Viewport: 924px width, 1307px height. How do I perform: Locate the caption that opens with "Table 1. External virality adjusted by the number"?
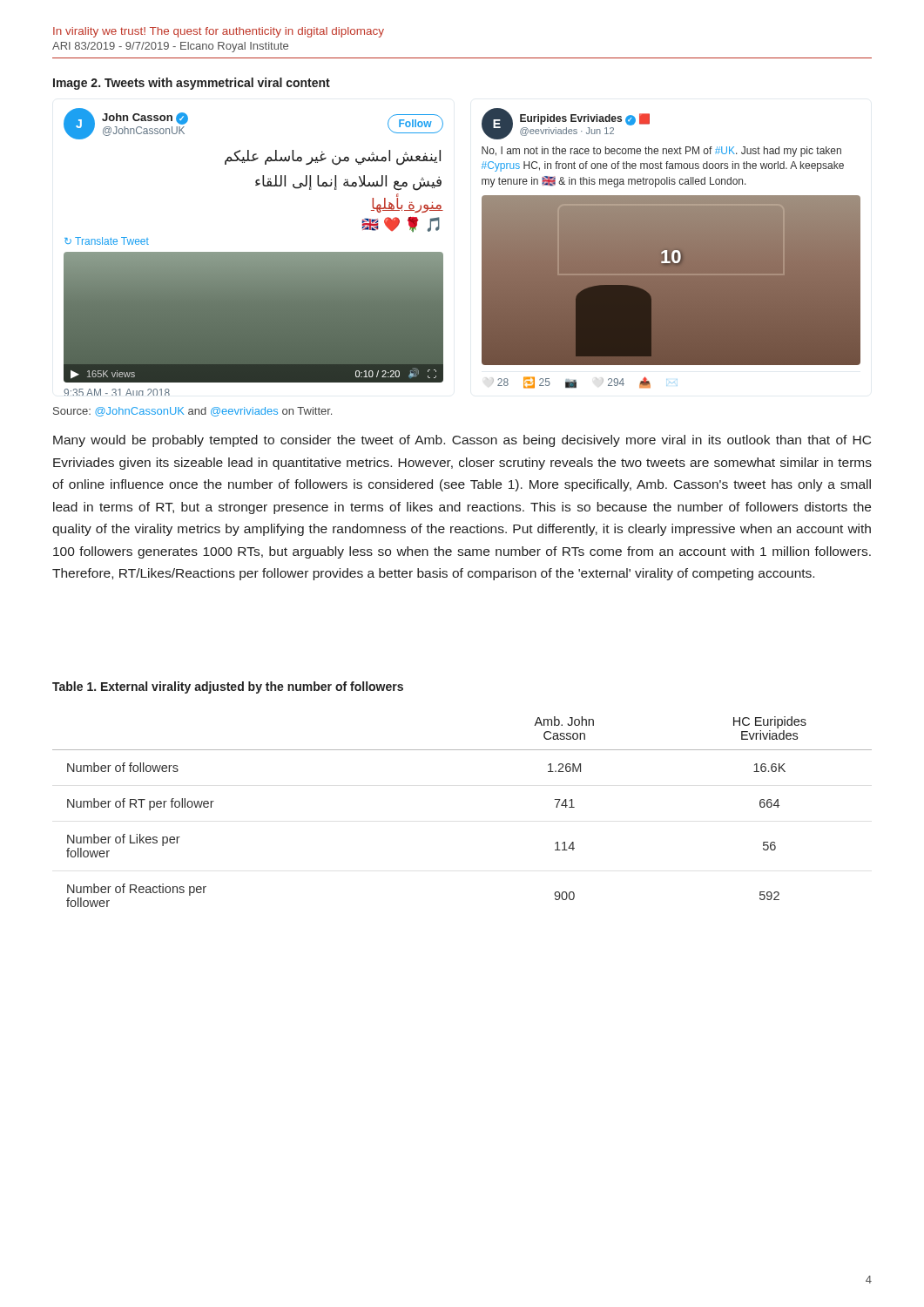(x=228, y=687)
